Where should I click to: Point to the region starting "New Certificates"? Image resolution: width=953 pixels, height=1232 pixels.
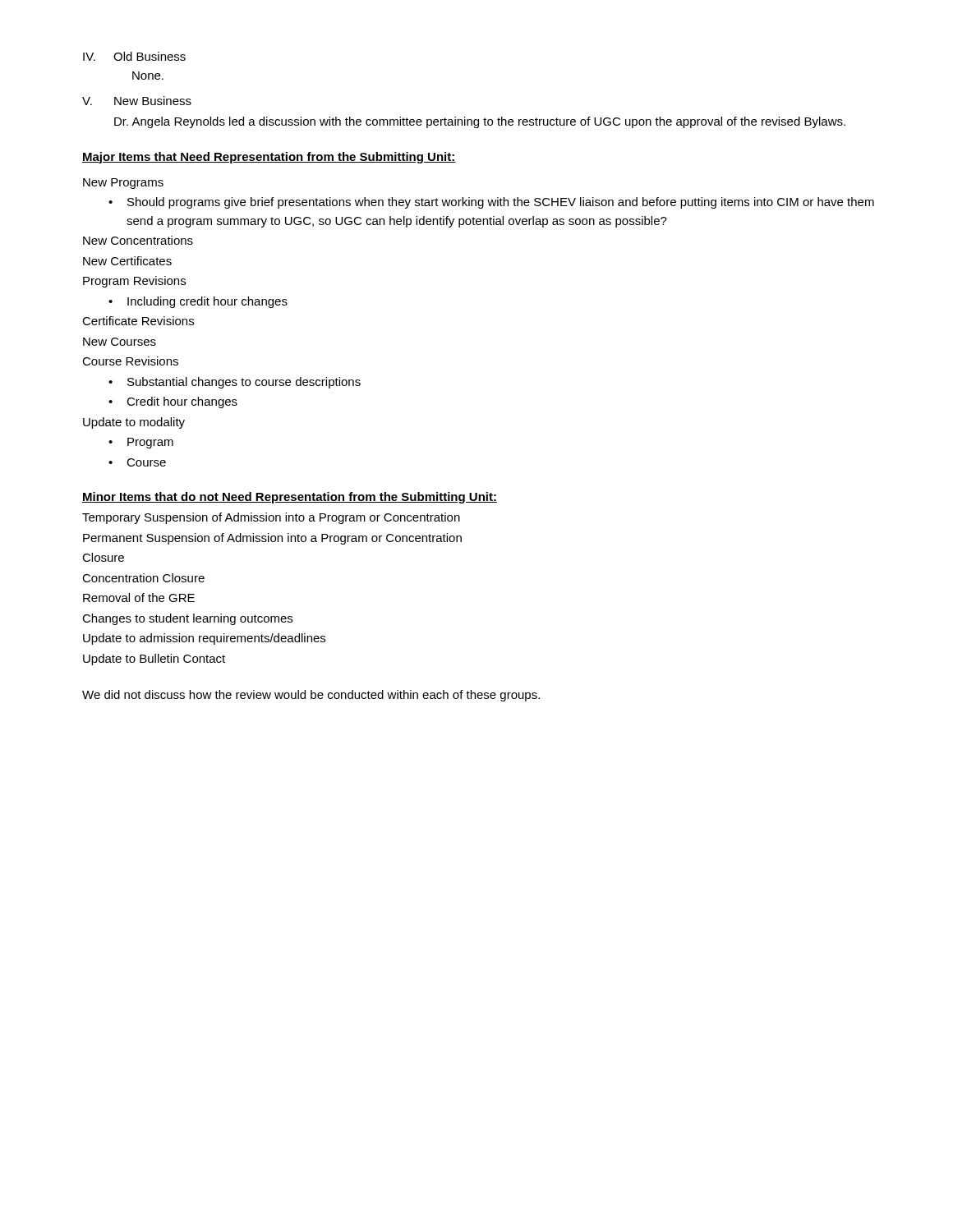click(127, 260)
